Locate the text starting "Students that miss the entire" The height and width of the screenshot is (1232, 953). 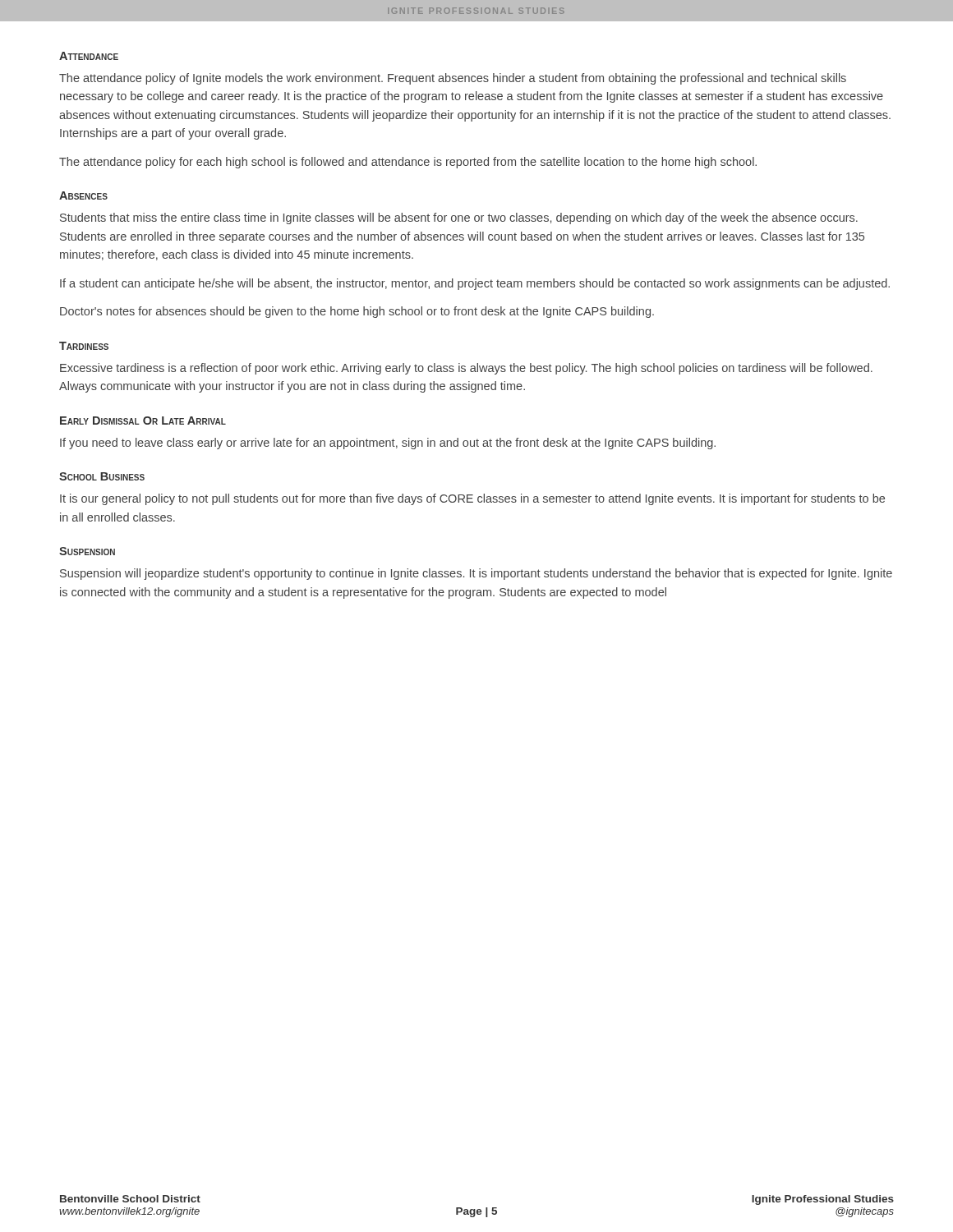(x=462, y=236)
